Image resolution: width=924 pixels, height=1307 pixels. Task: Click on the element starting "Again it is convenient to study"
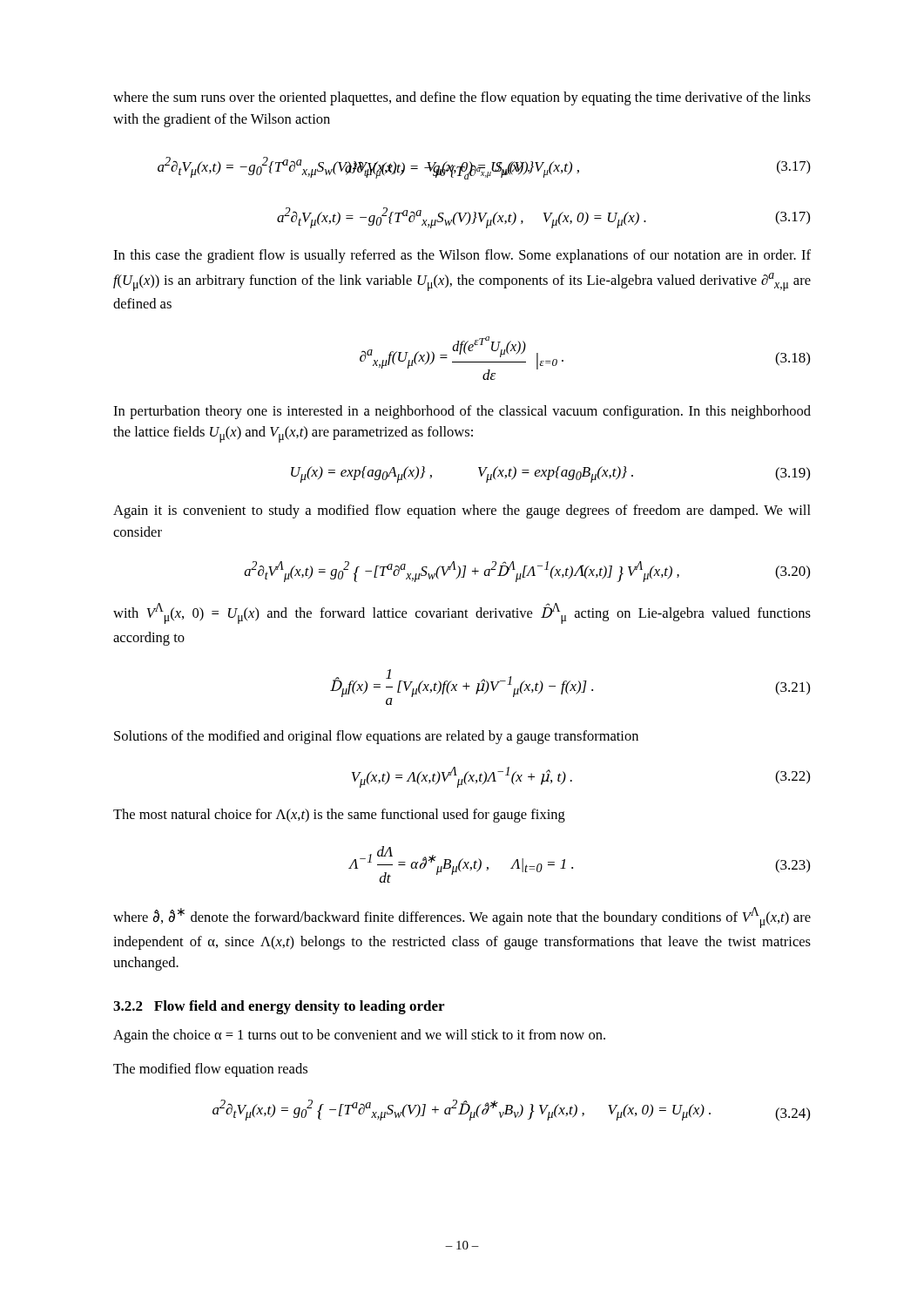click(462, 521)
